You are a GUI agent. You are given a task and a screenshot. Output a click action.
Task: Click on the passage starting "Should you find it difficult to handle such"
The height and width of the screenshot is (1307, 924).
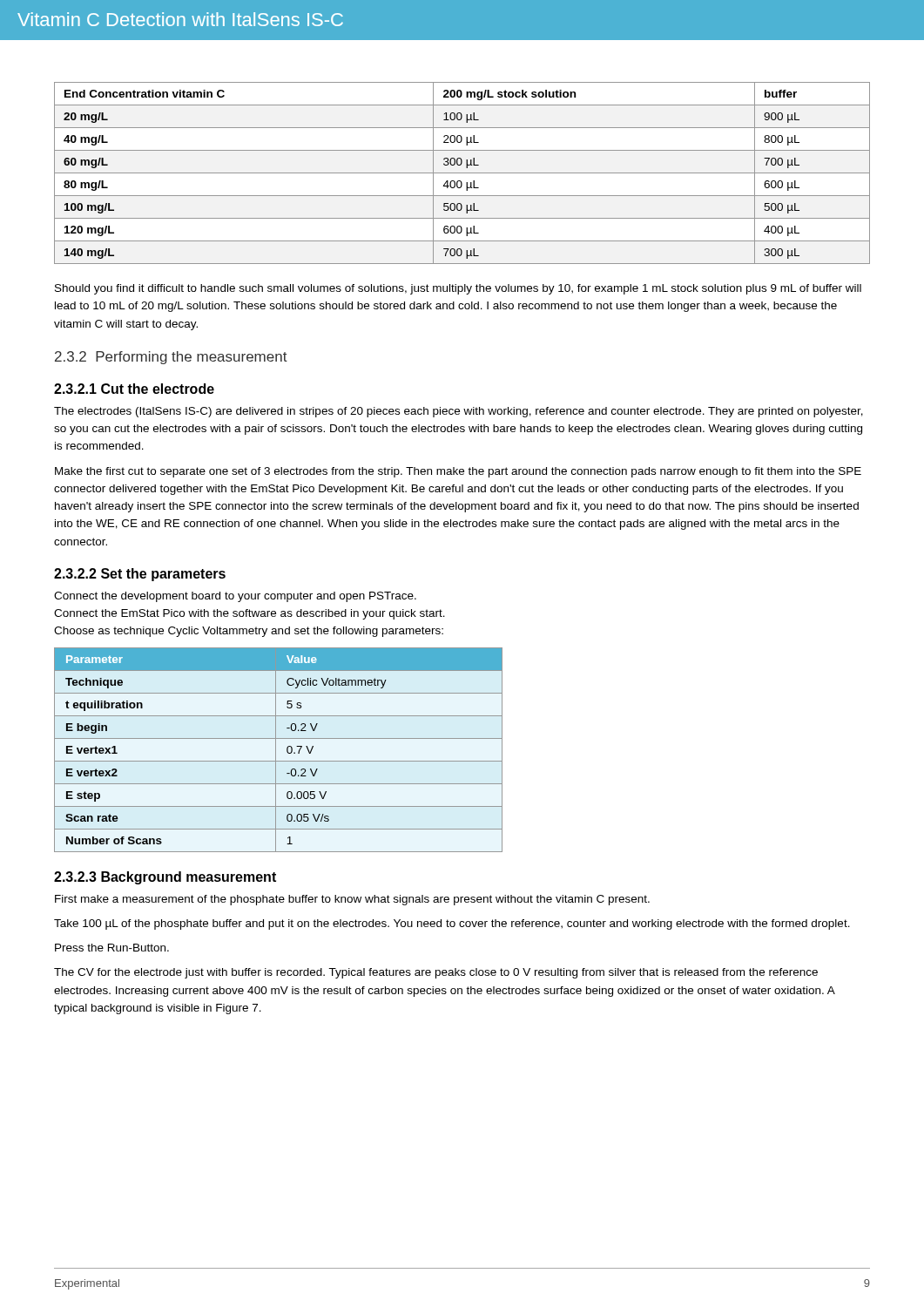462,306
